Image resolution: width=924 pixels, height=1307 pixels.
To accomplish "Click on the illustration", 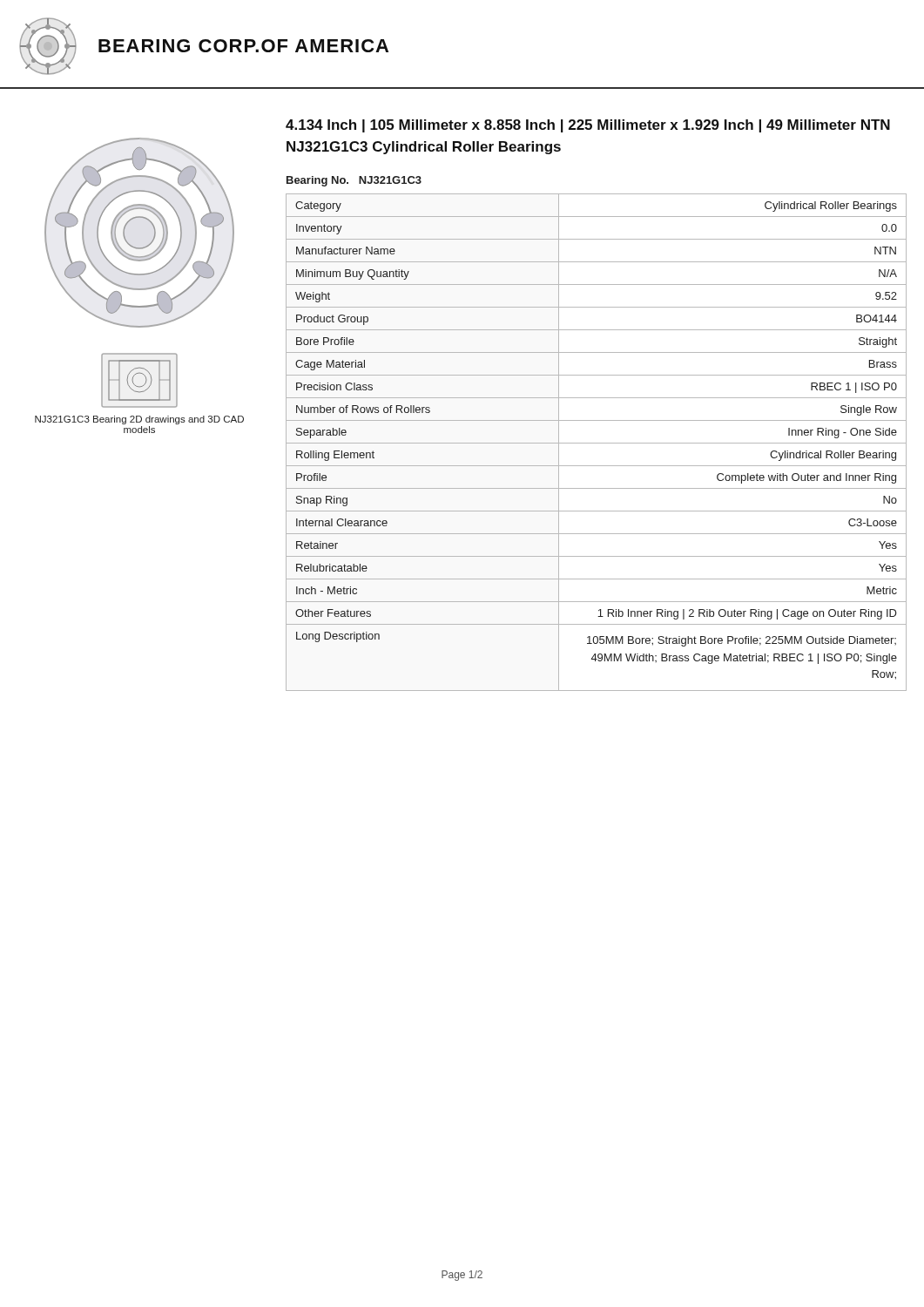I will pyautogui.click(x=139, y=380).
